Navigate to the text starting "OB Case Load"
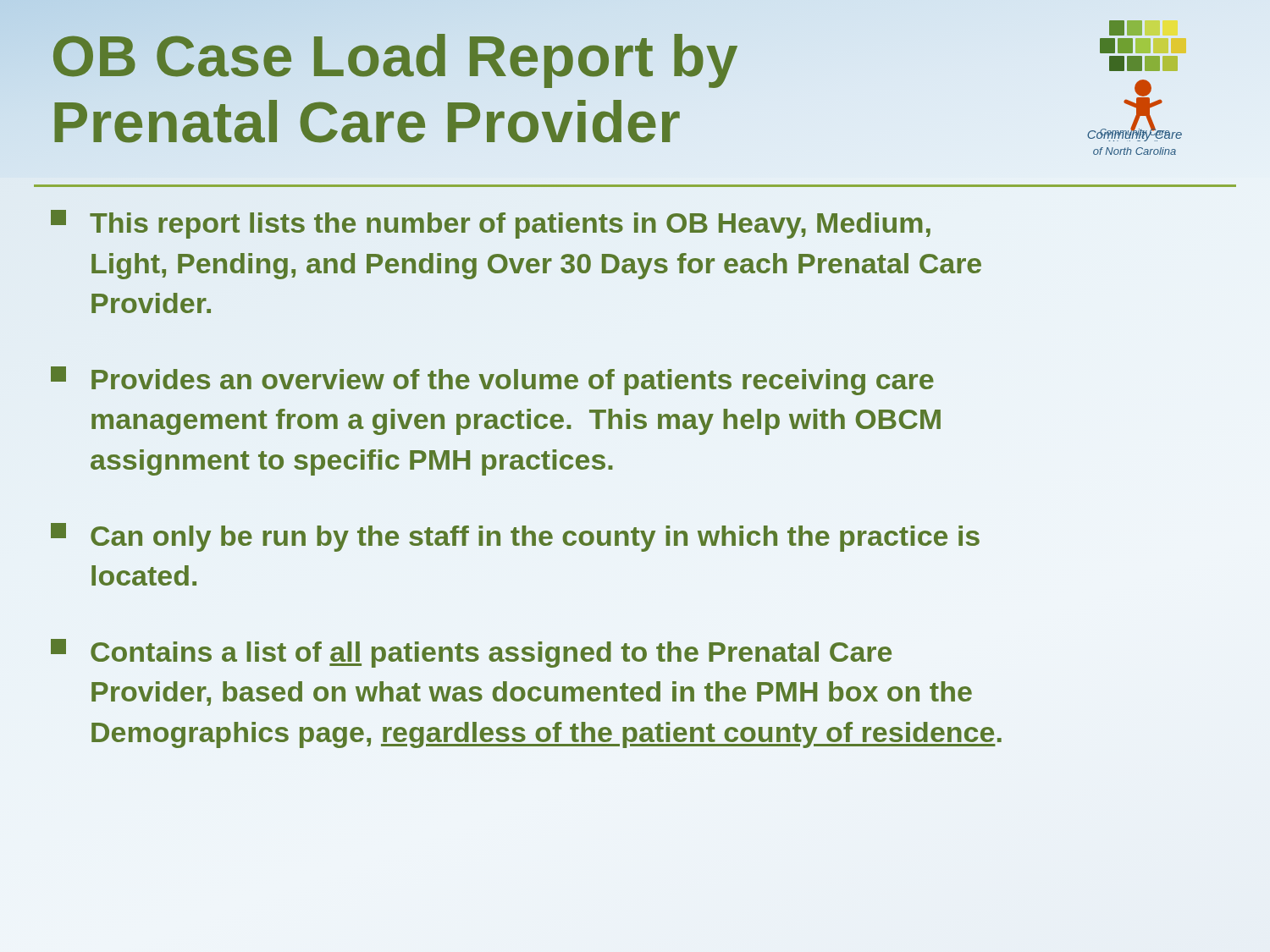Image resolution: width=1270 pixels, height=952 pixels. pyautogui.click(x=395, y=89)
